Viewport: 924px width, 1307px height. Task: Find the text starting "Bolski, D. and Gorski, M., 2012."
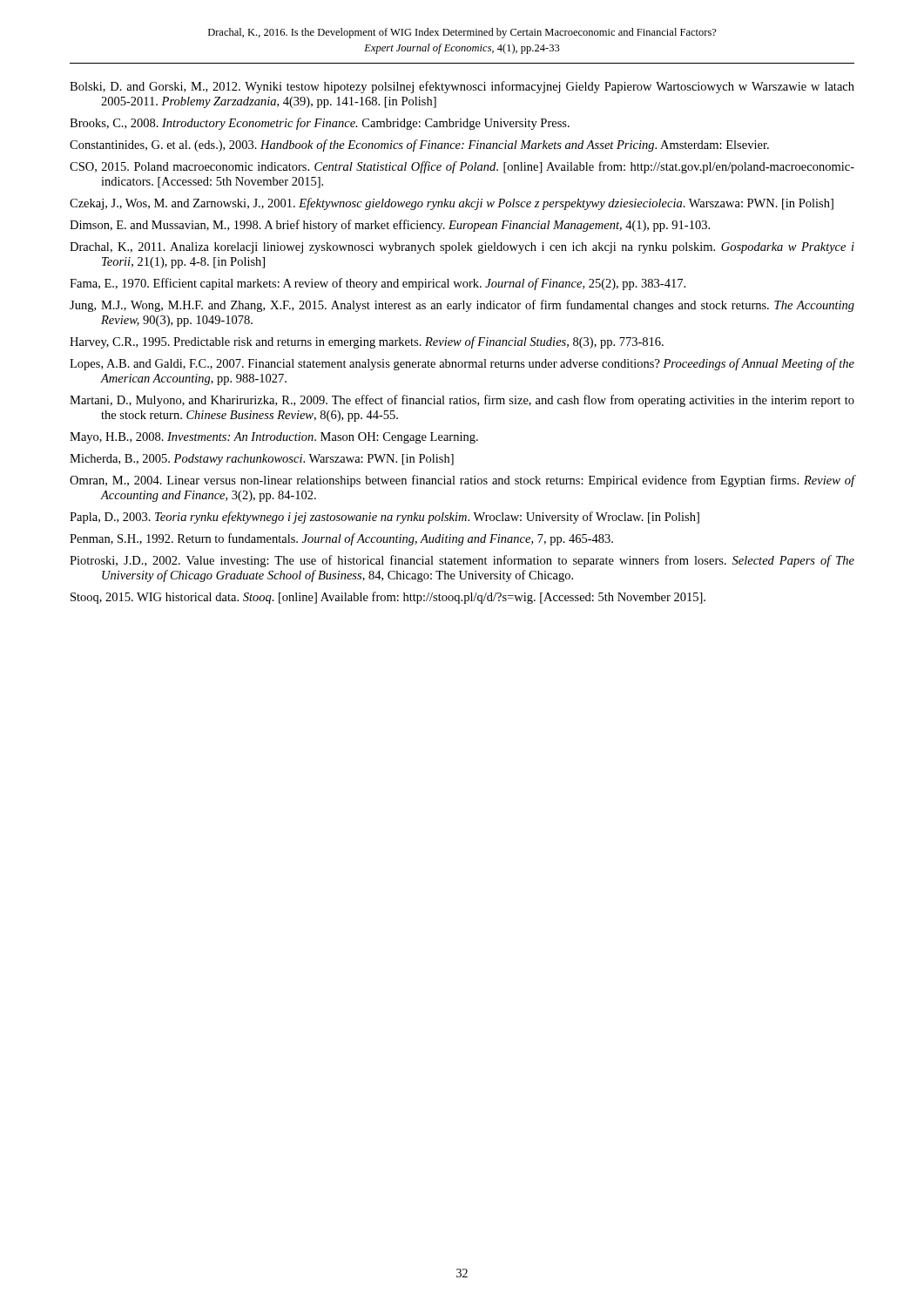click(x=462, y=94)
